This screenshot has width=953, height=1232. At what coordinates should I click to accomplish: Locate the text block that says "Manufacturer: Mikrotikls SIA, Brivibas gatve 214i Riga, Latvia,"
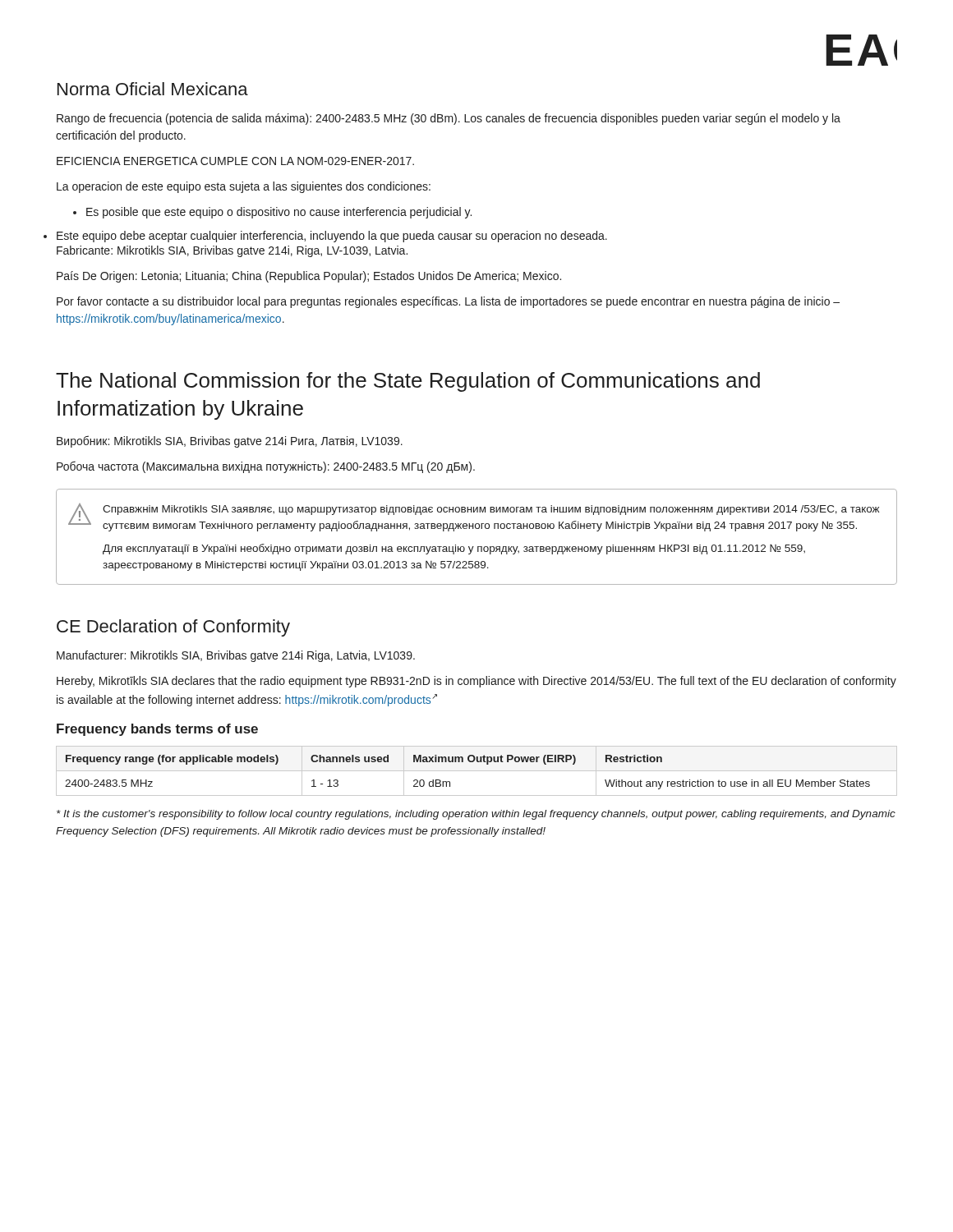pos(236,656)
